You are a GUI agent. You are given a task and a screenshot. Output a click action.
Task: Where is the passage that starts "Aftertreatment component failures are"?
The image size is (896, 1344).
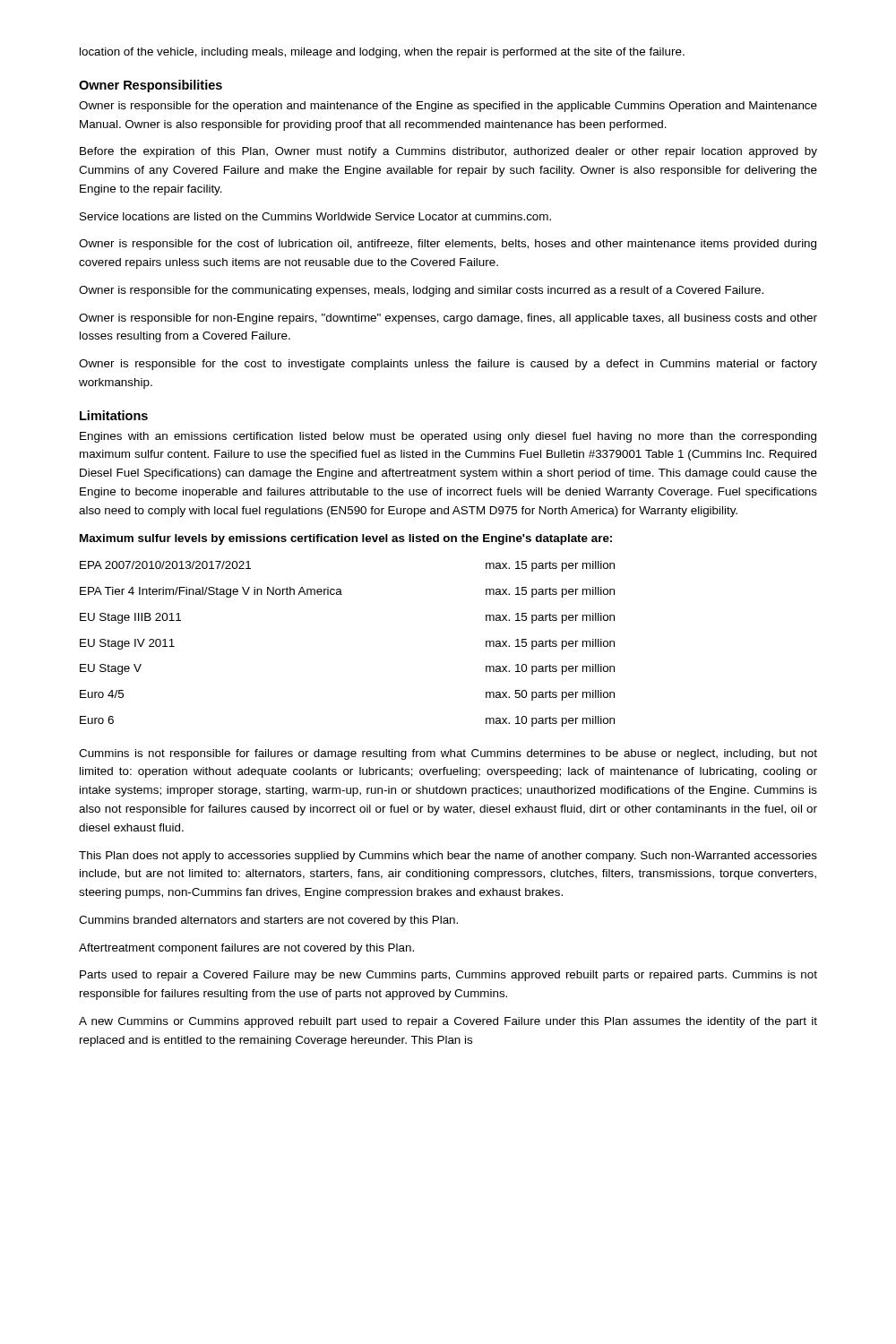(247, 947)
